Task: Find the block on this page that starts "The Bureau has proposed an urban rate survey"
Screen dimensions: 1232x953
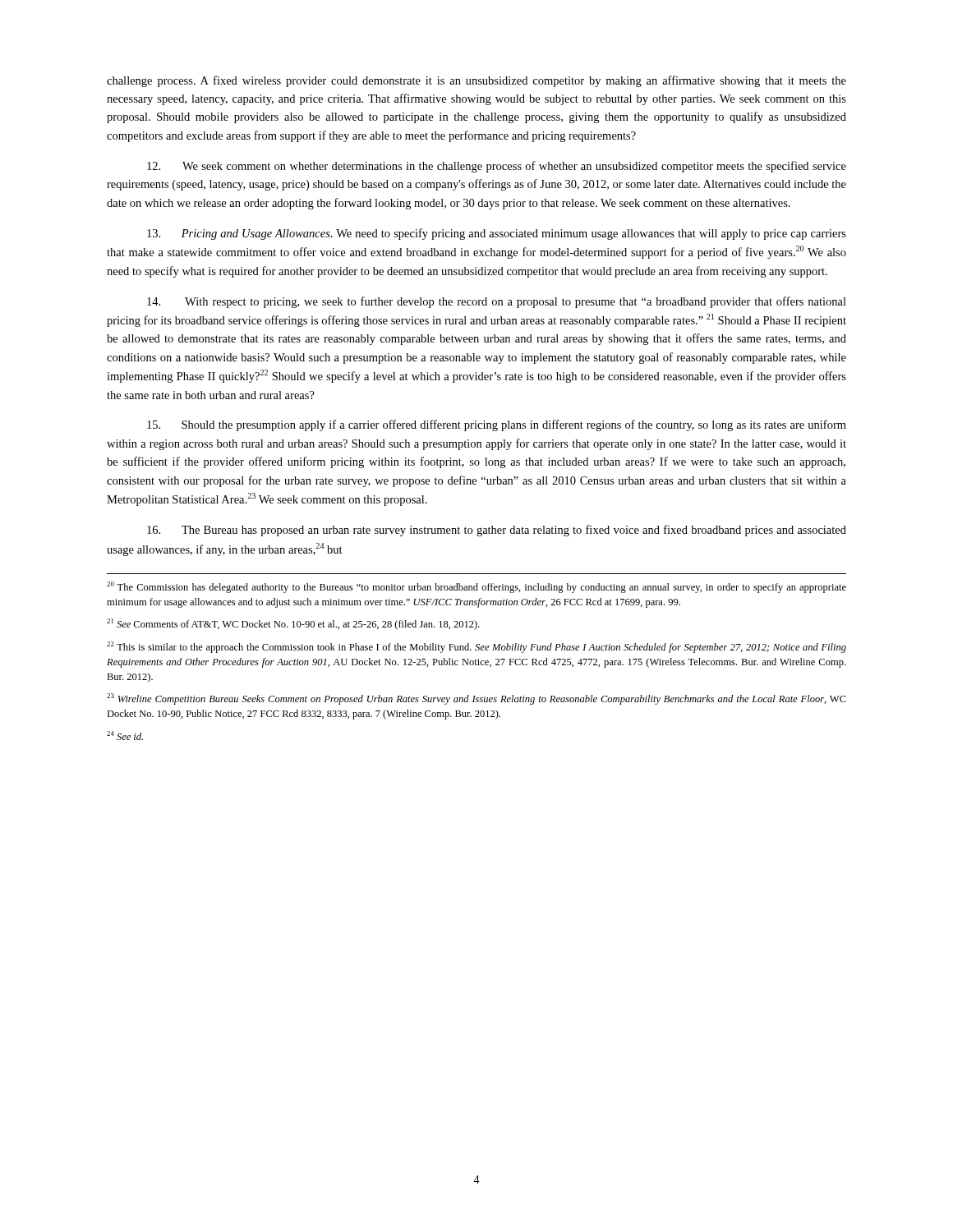Action: click(x=476, y=540)
